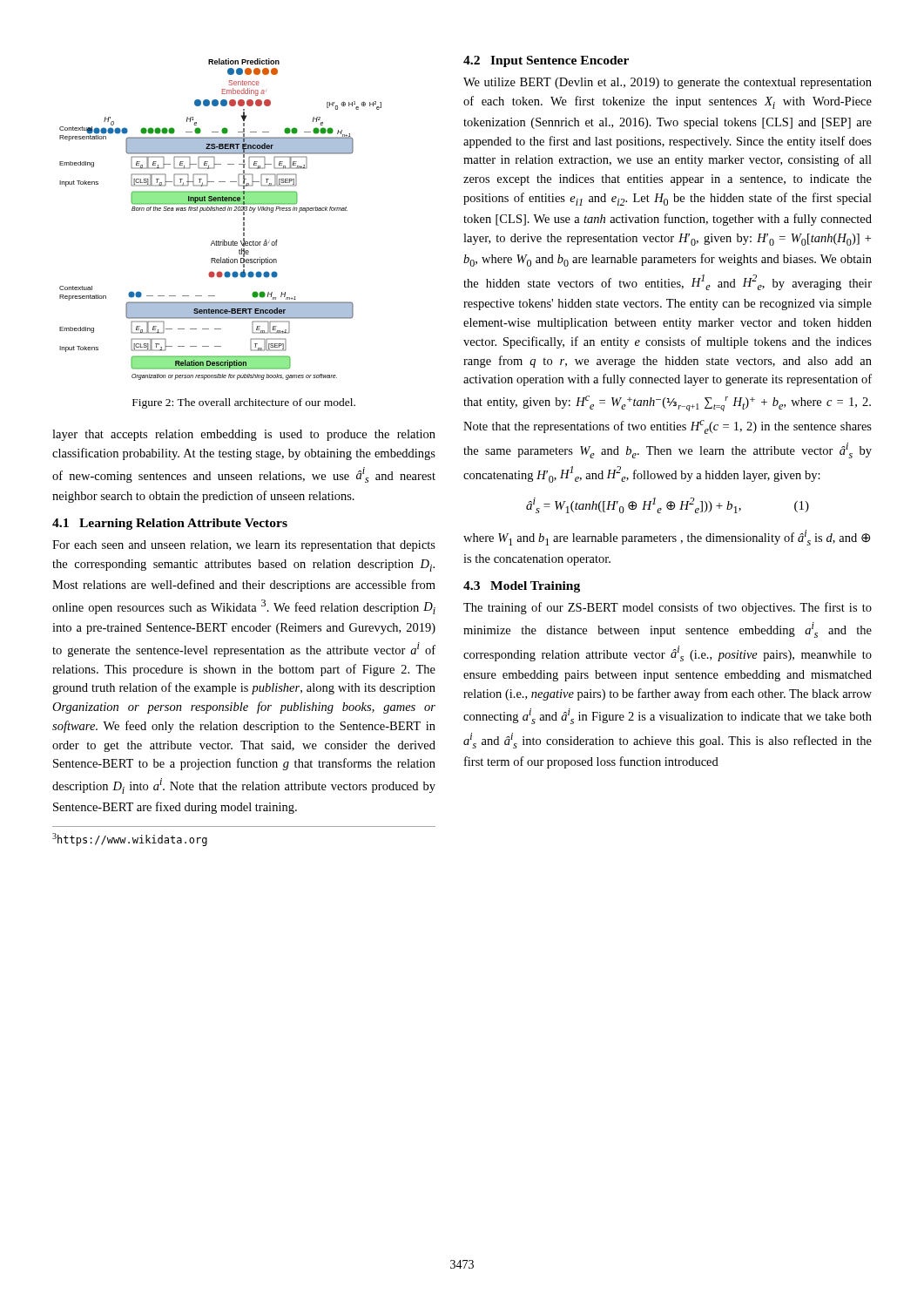Click on the element starting "We utilize BERT (Devlin"

coord(667,280)
